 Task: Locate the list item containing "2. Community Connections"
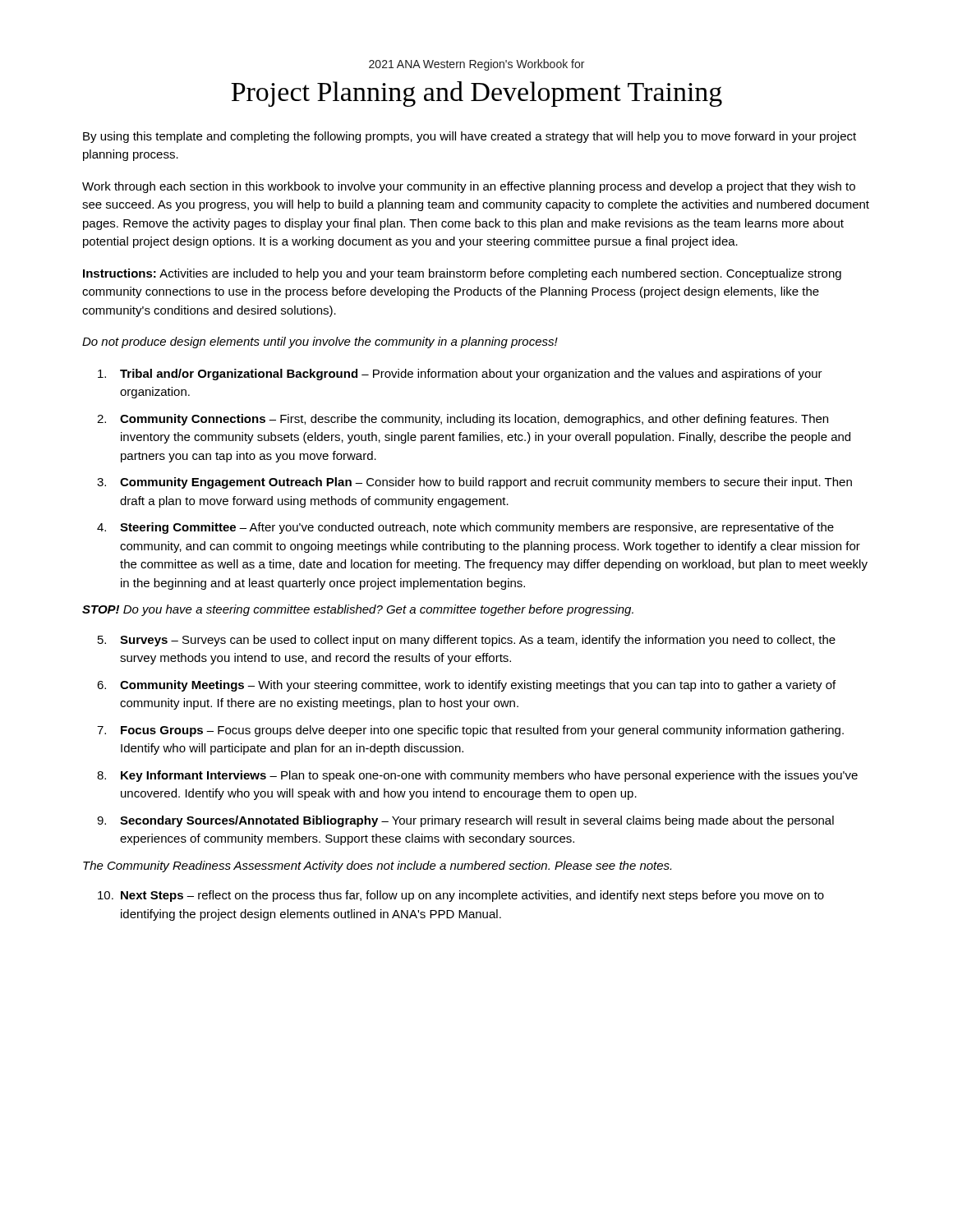click(x=476, y=437)
